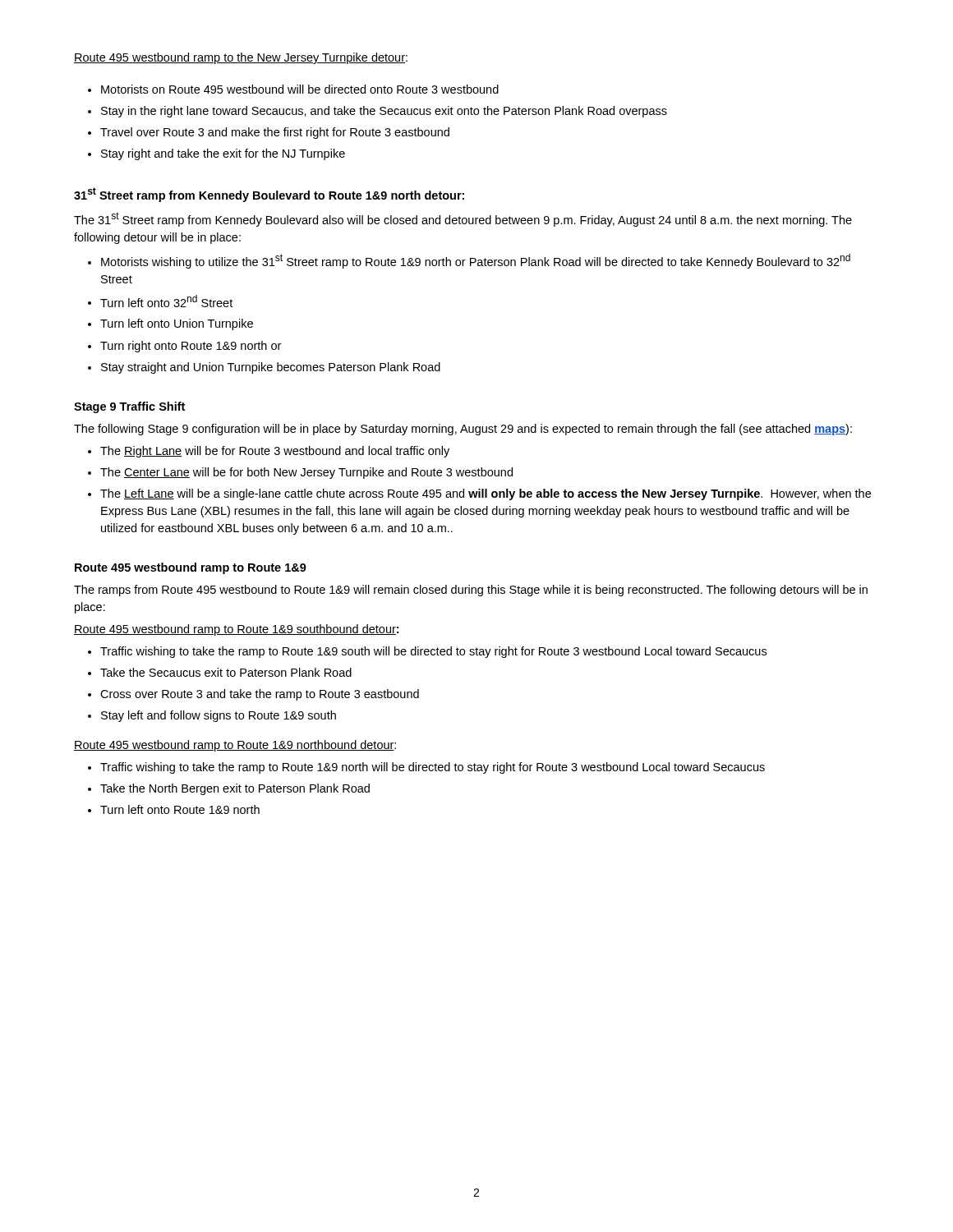Viewport: 953px width, 1232px height.
Task: Find the block starting "Stay straight and Union Turnpike"
Action: coord(264,368)
